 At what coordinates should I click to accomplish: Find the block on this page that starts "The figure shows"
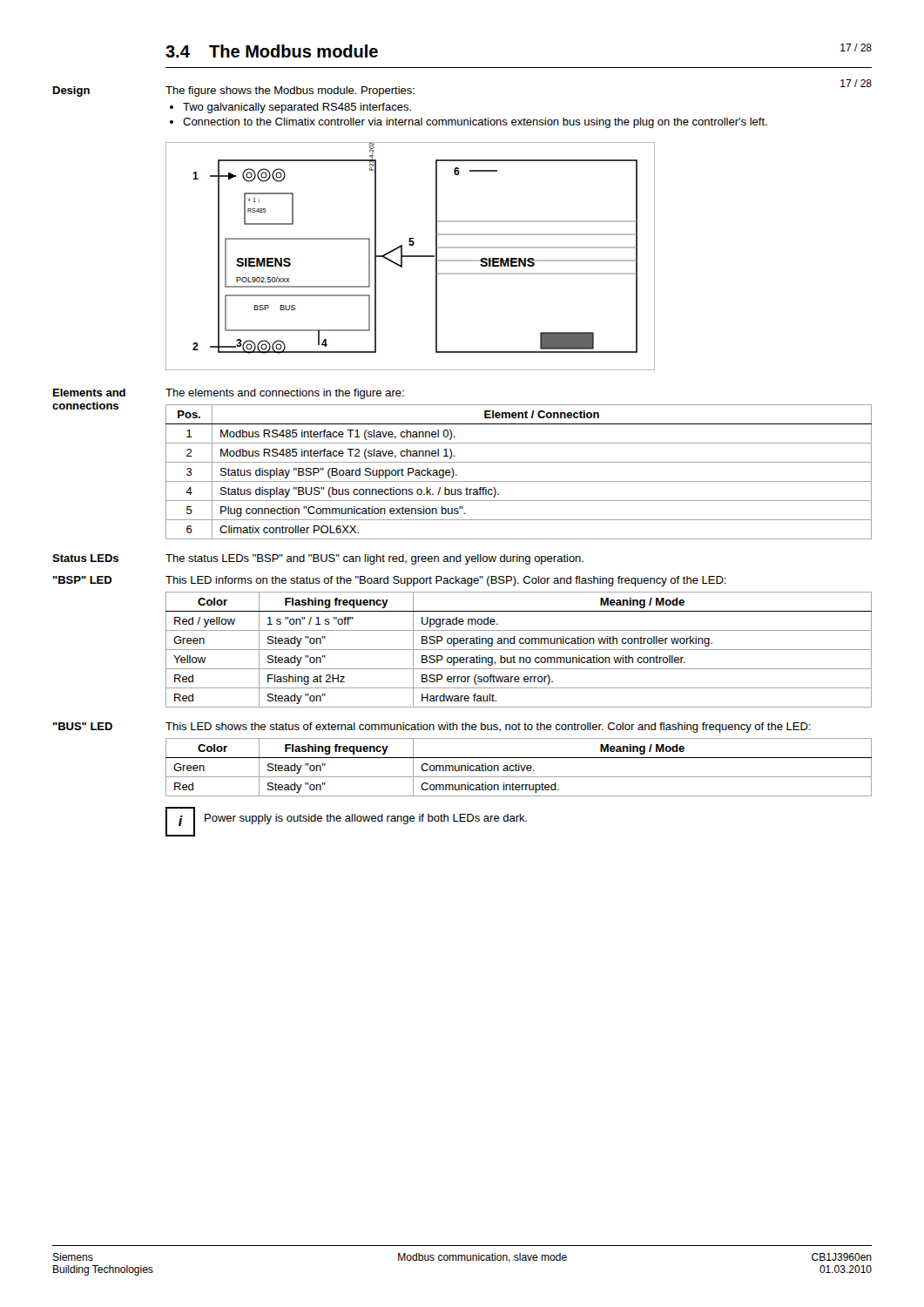click(x=289, y=90)
